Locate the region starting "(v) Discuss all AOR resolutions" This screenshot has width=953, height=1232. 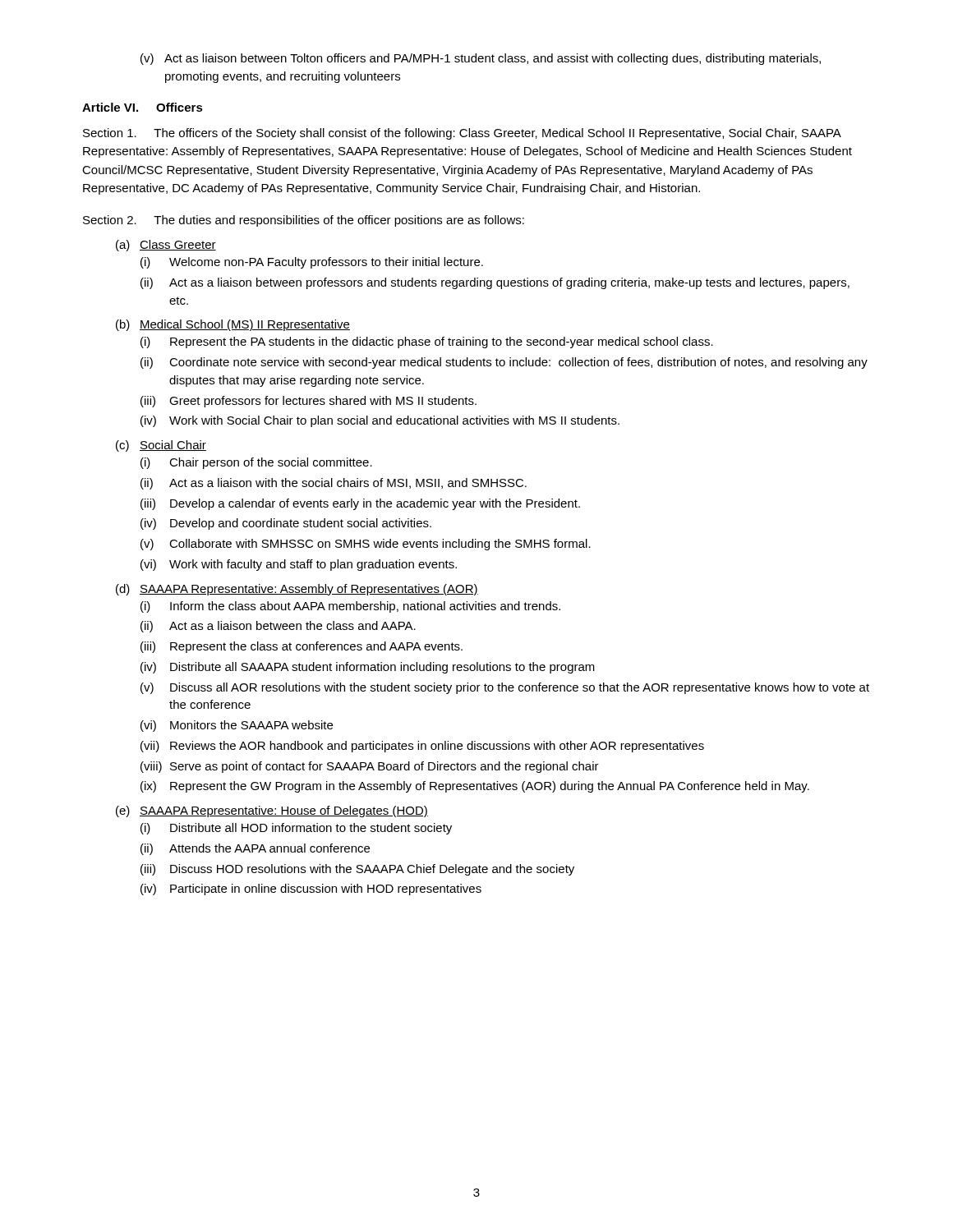pos(505,696)
